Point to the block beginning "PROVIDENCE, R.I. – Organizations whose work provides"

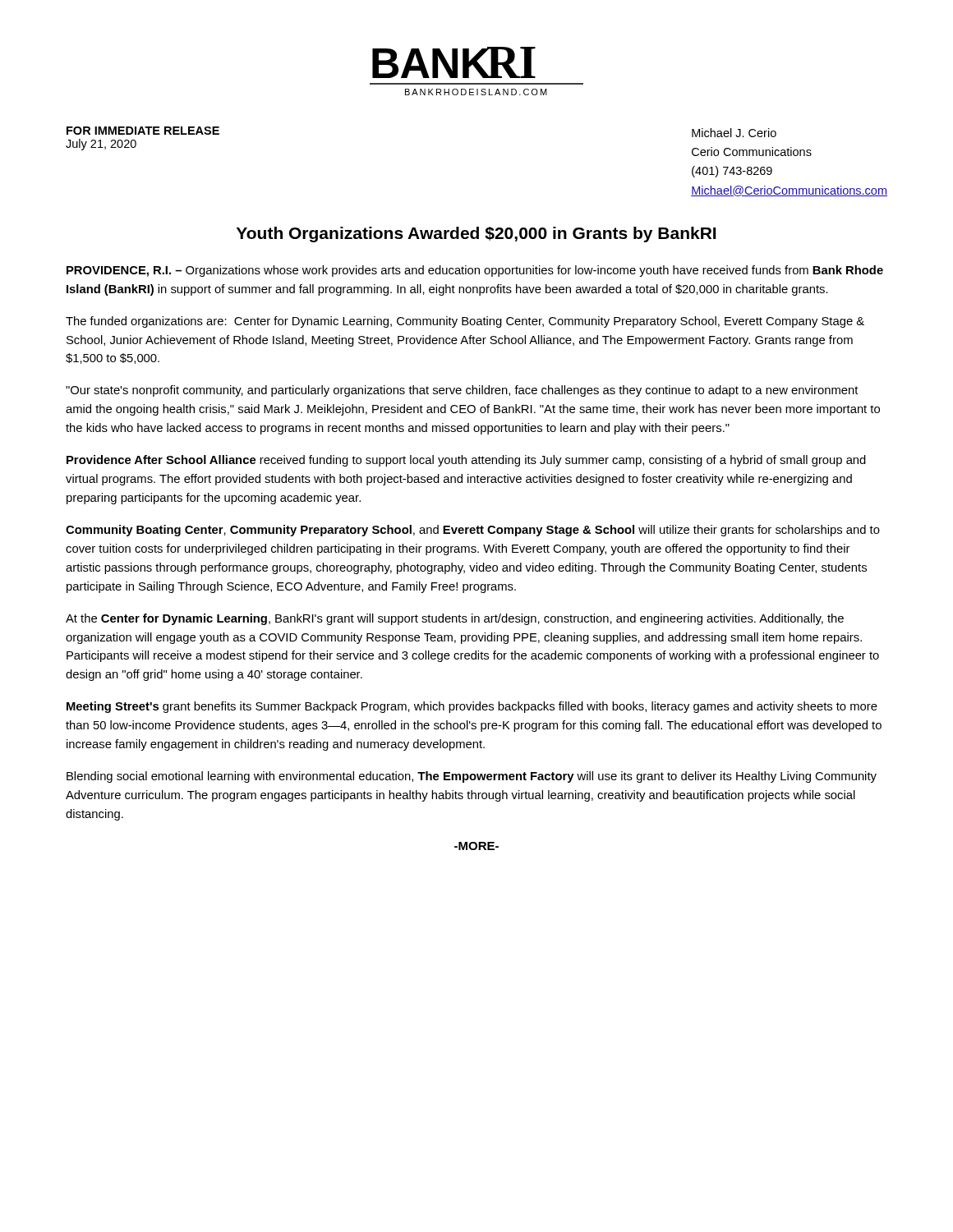(x=474, y=279)
